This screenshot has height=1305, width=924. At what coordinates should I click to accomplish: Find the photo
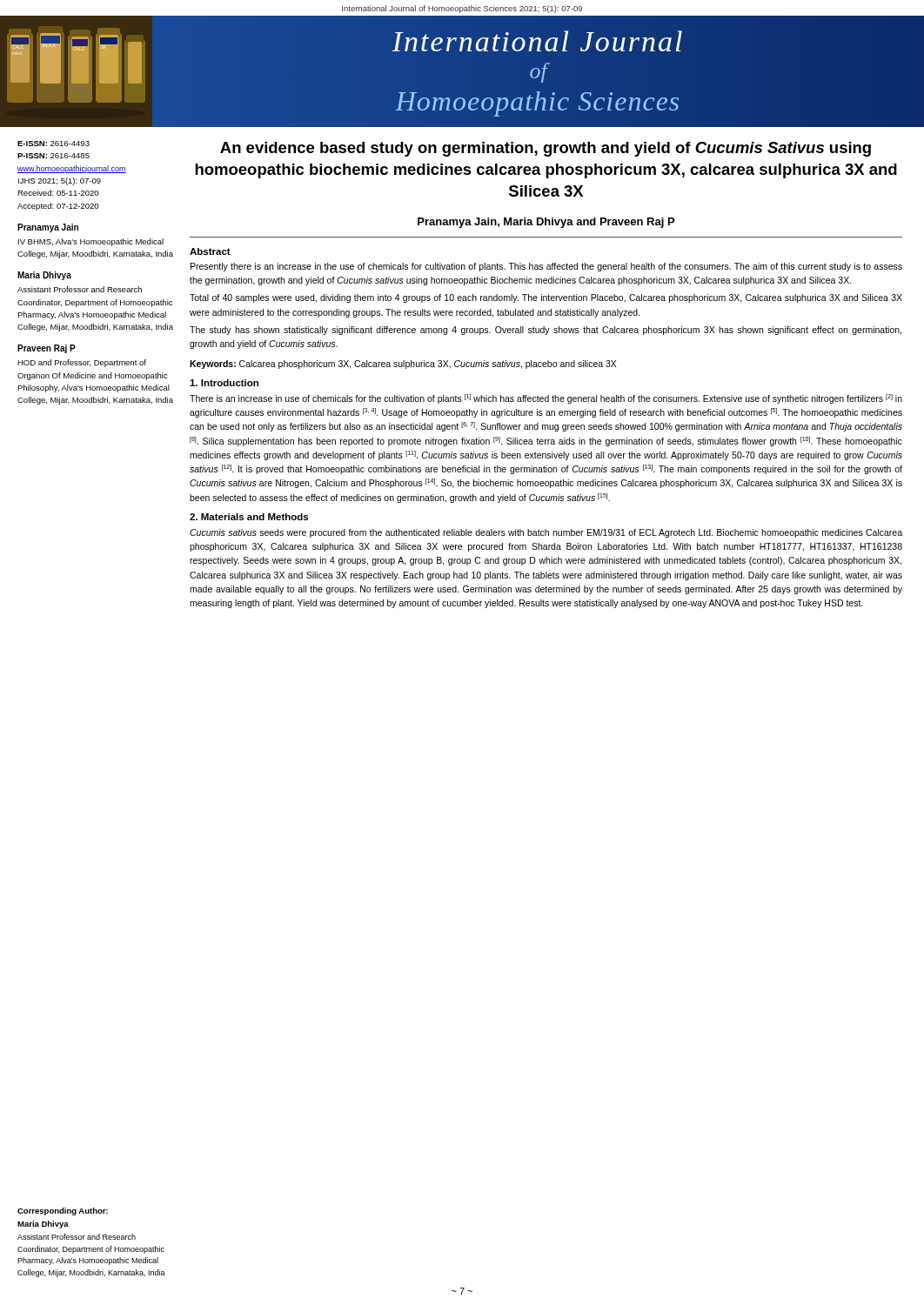pyautogui.click(x=76, y=71)
